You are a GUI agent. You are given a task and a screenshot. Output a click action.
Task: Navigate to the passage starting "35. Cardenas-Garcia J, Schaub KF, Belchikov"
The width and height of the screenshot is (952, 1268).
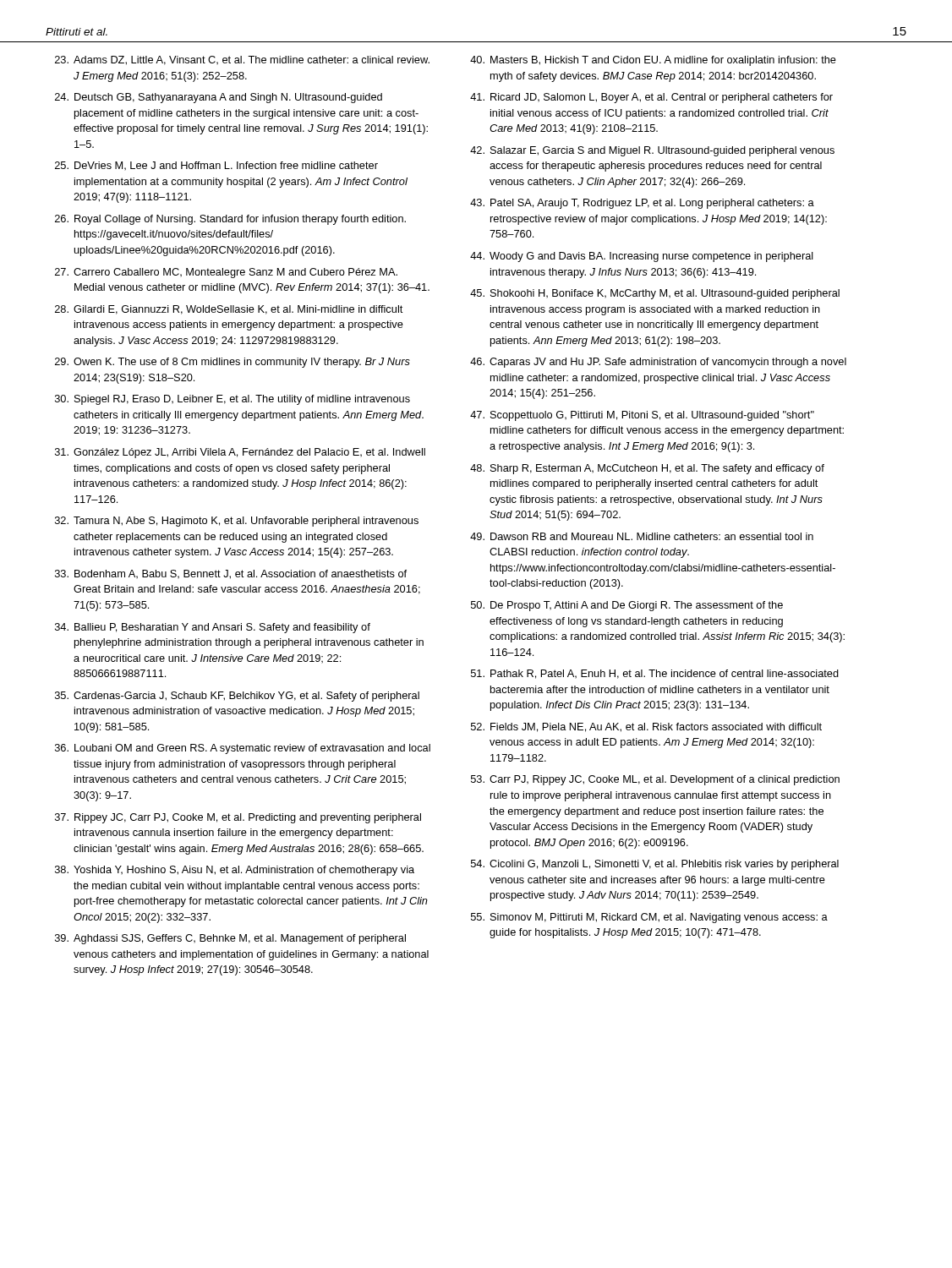(x=238, y=711)
